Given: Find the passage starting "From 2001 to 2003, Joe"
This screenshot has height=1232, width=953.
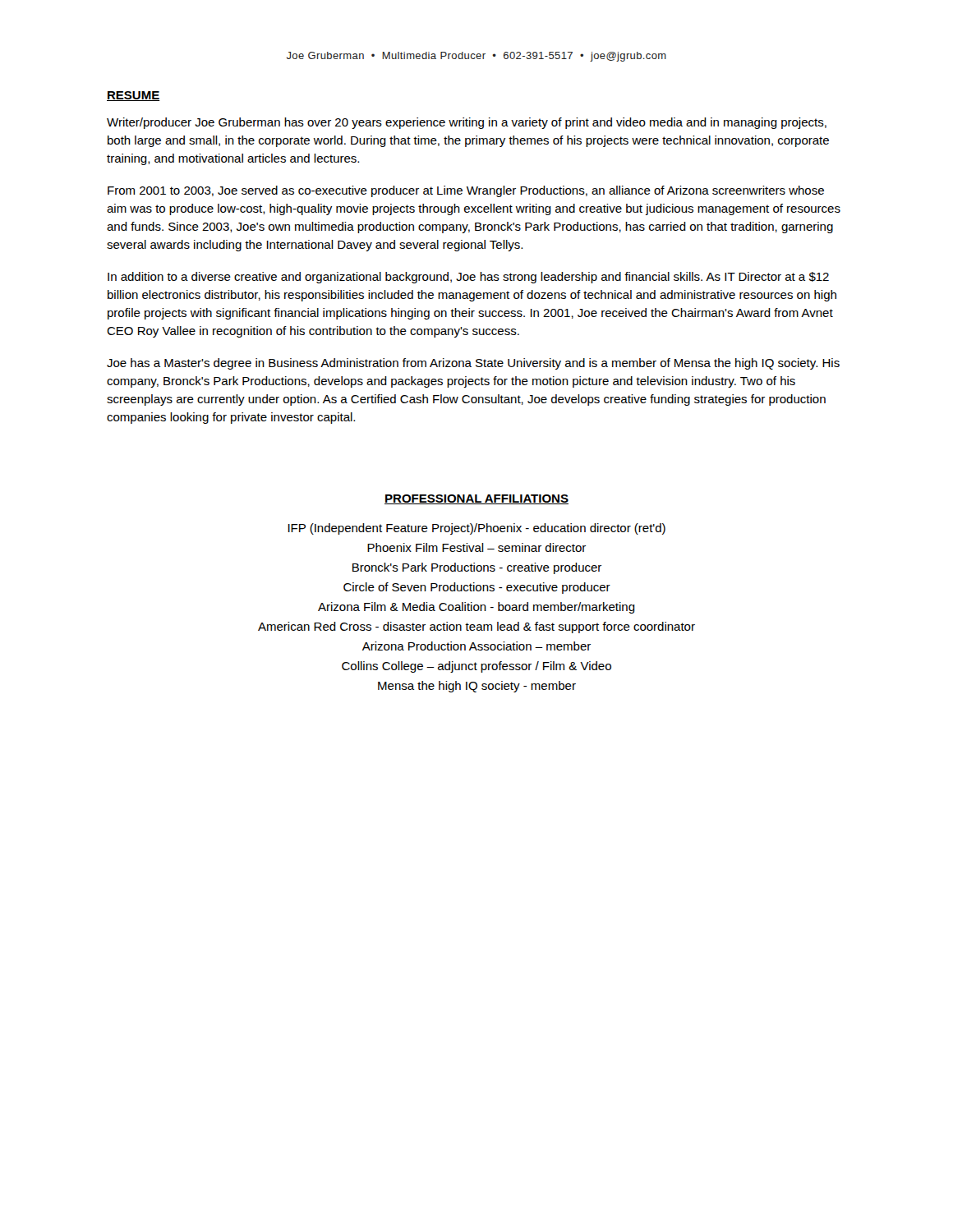Looking at the screenshot, I should pos(474,217).
